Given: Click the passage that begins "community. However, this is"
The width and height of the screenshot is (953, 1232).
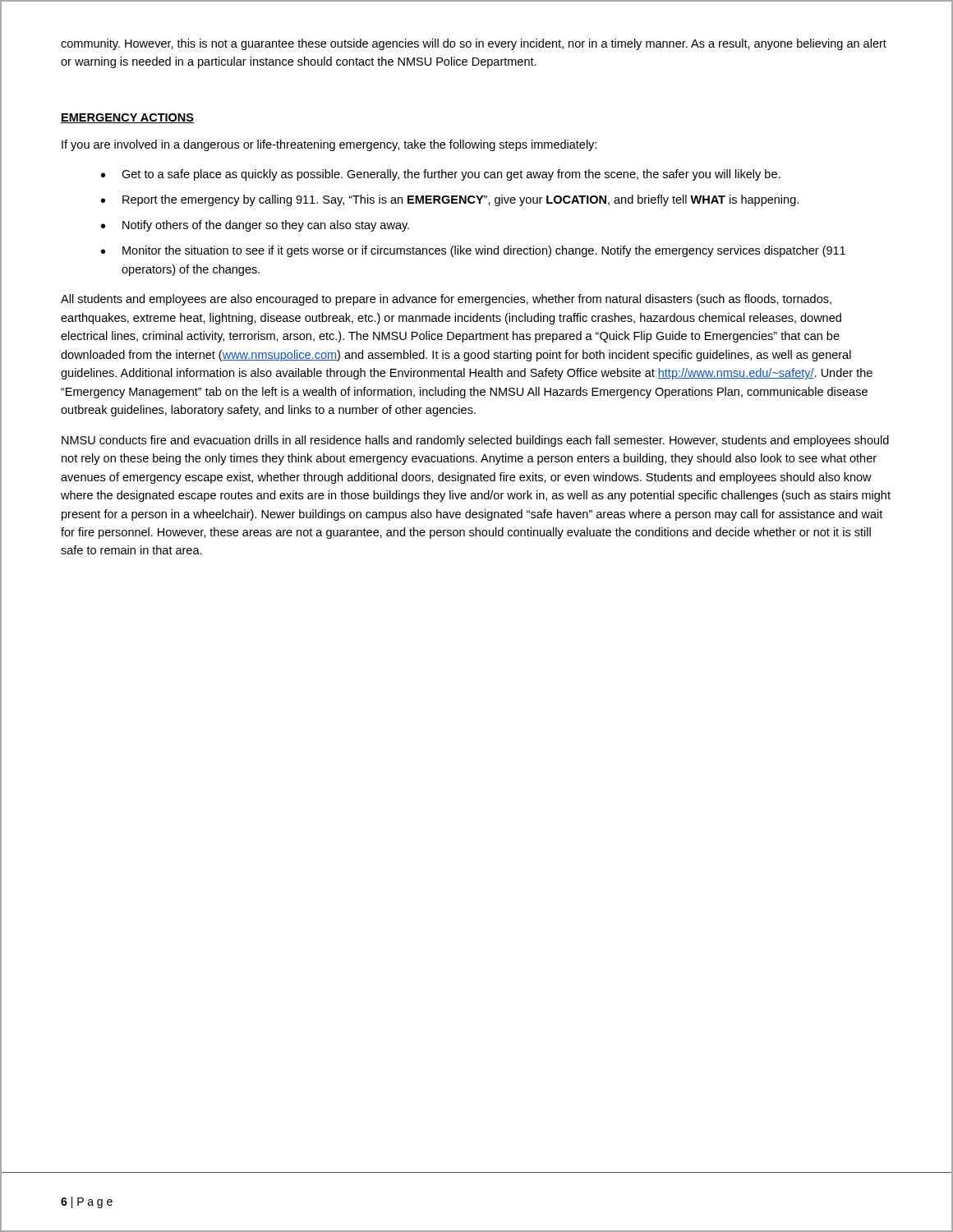Looking at the screenshot, I should 474,53.
